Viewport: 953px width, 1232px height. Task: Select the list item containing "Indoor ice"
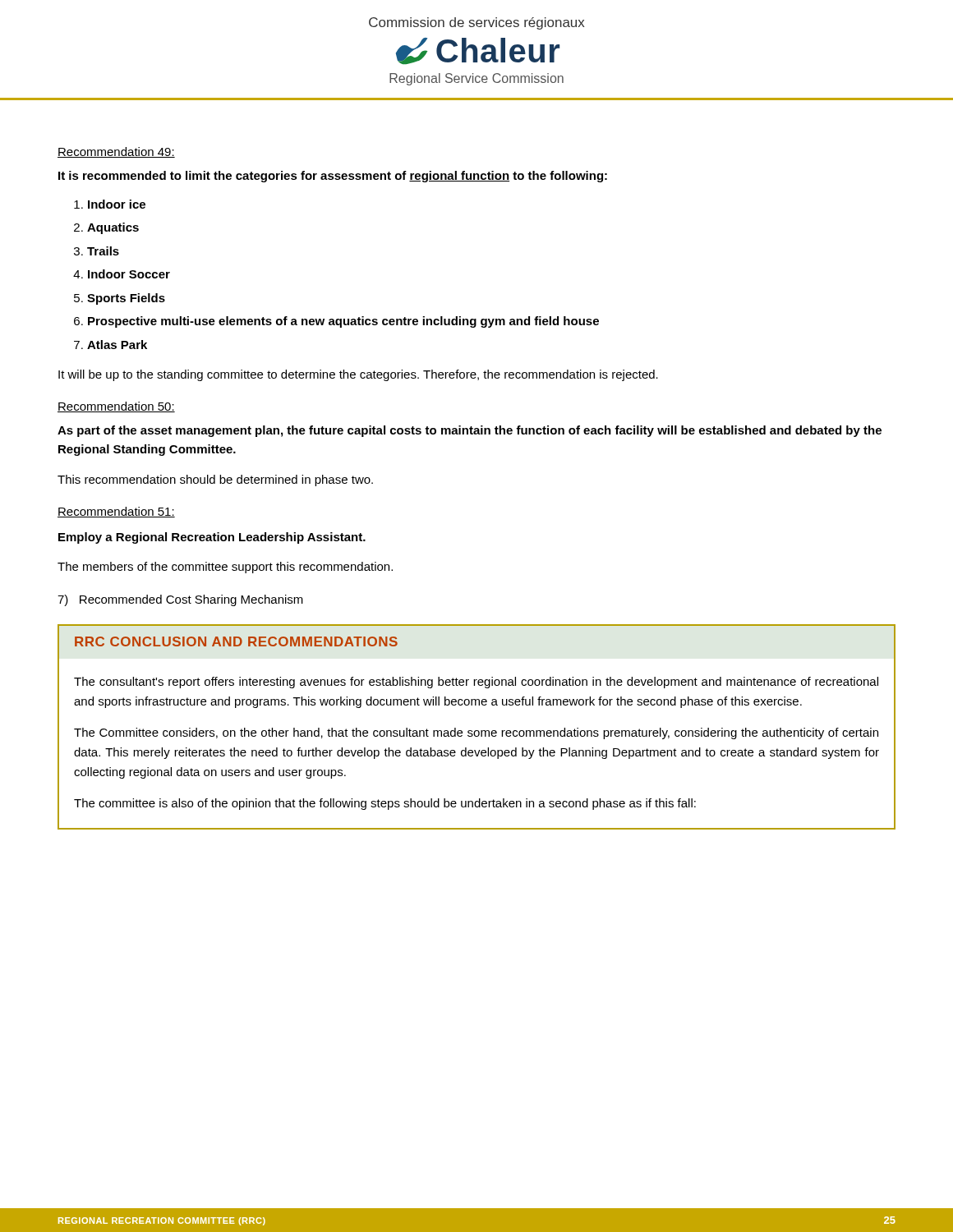click(x=117, y=204)
